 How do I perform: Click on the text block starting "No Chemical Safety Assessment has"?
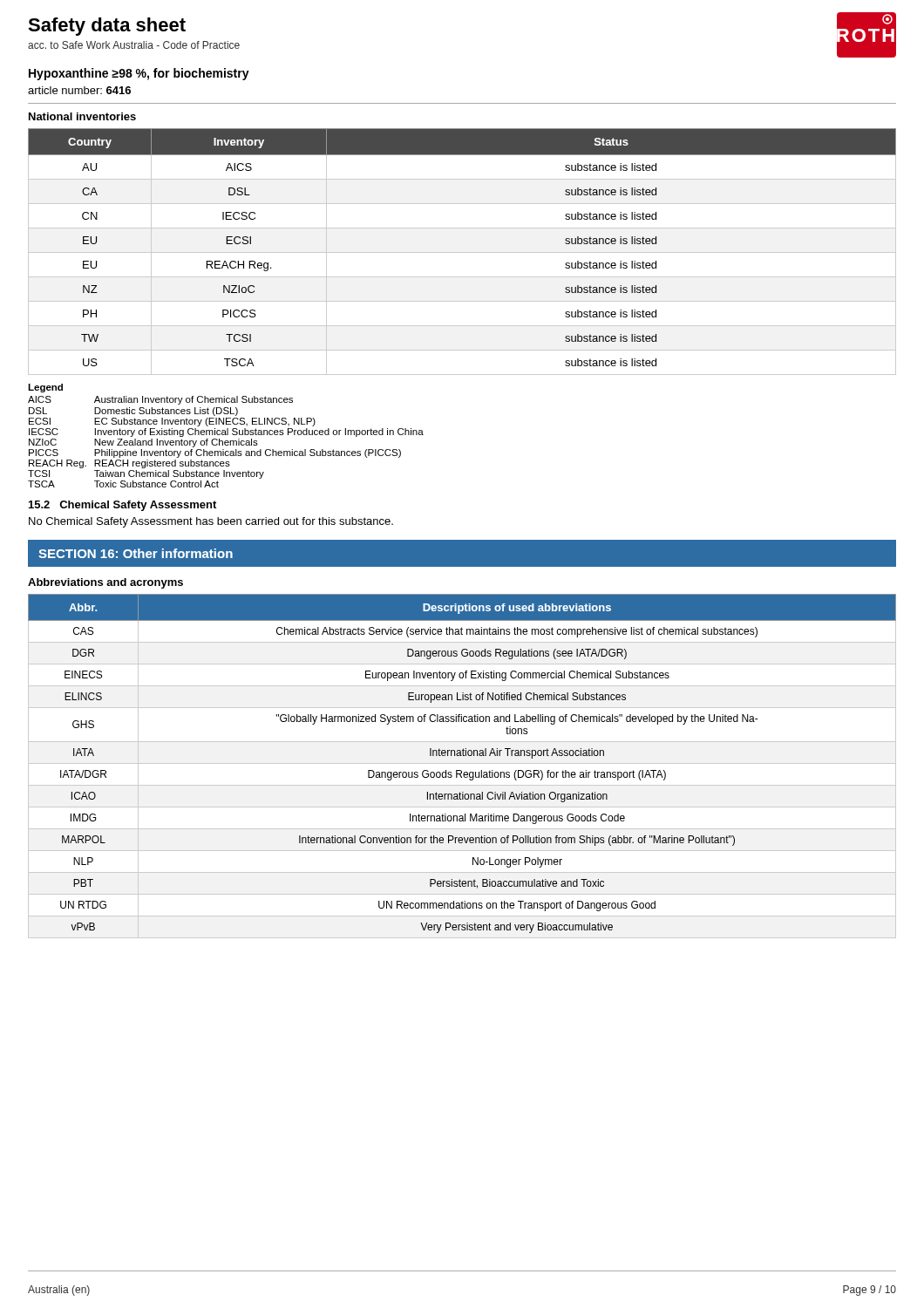click(x=211, y=521)
